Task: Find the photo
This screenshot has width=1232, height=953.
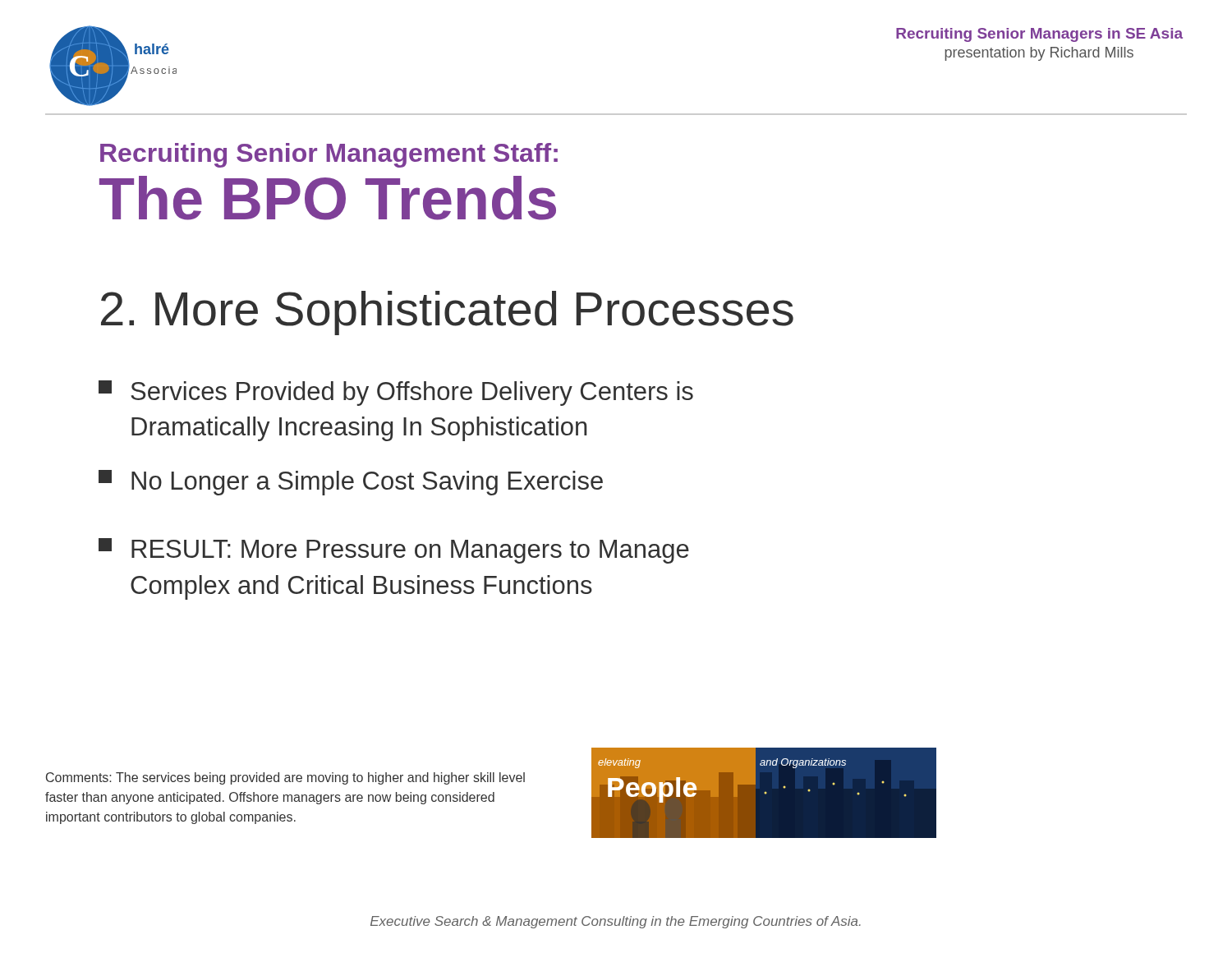Action: click(764, 793)
